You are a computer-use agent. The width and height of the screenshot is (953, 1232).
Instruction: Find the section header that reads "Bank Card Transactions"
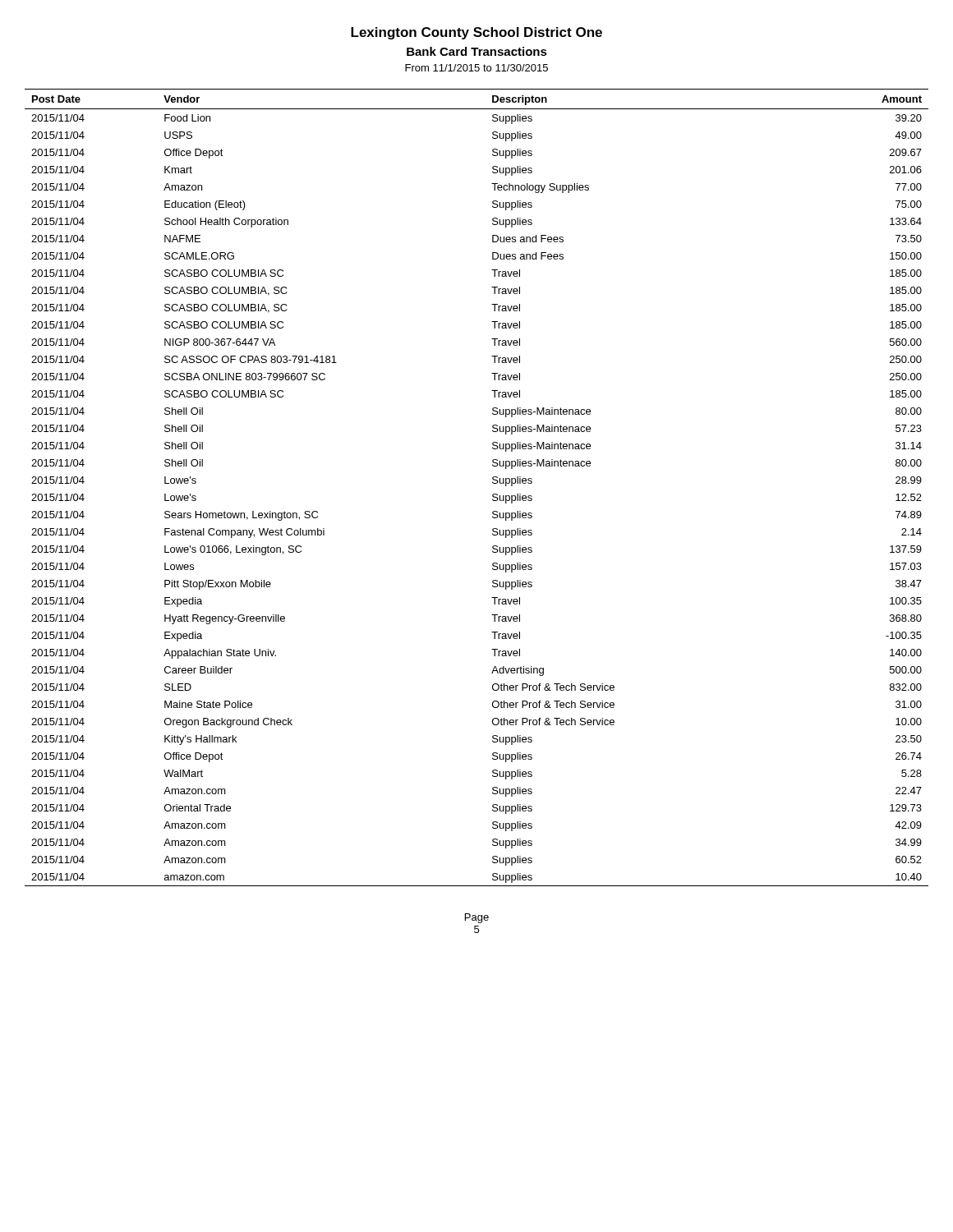coord(476,51)
